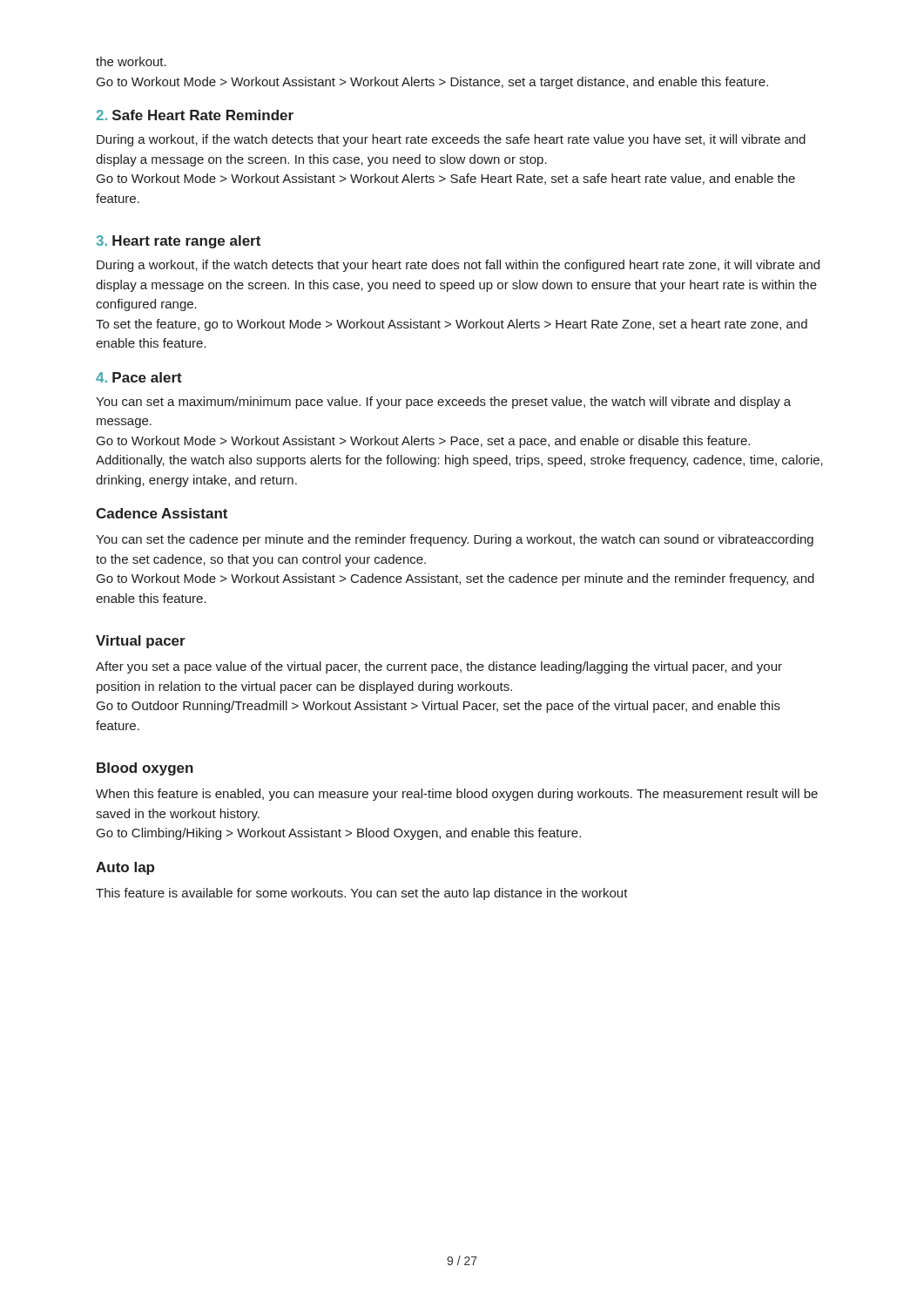
Task: Find the section header with the text "2. Safe Heart Rate Reminder"
Action: 195,115
